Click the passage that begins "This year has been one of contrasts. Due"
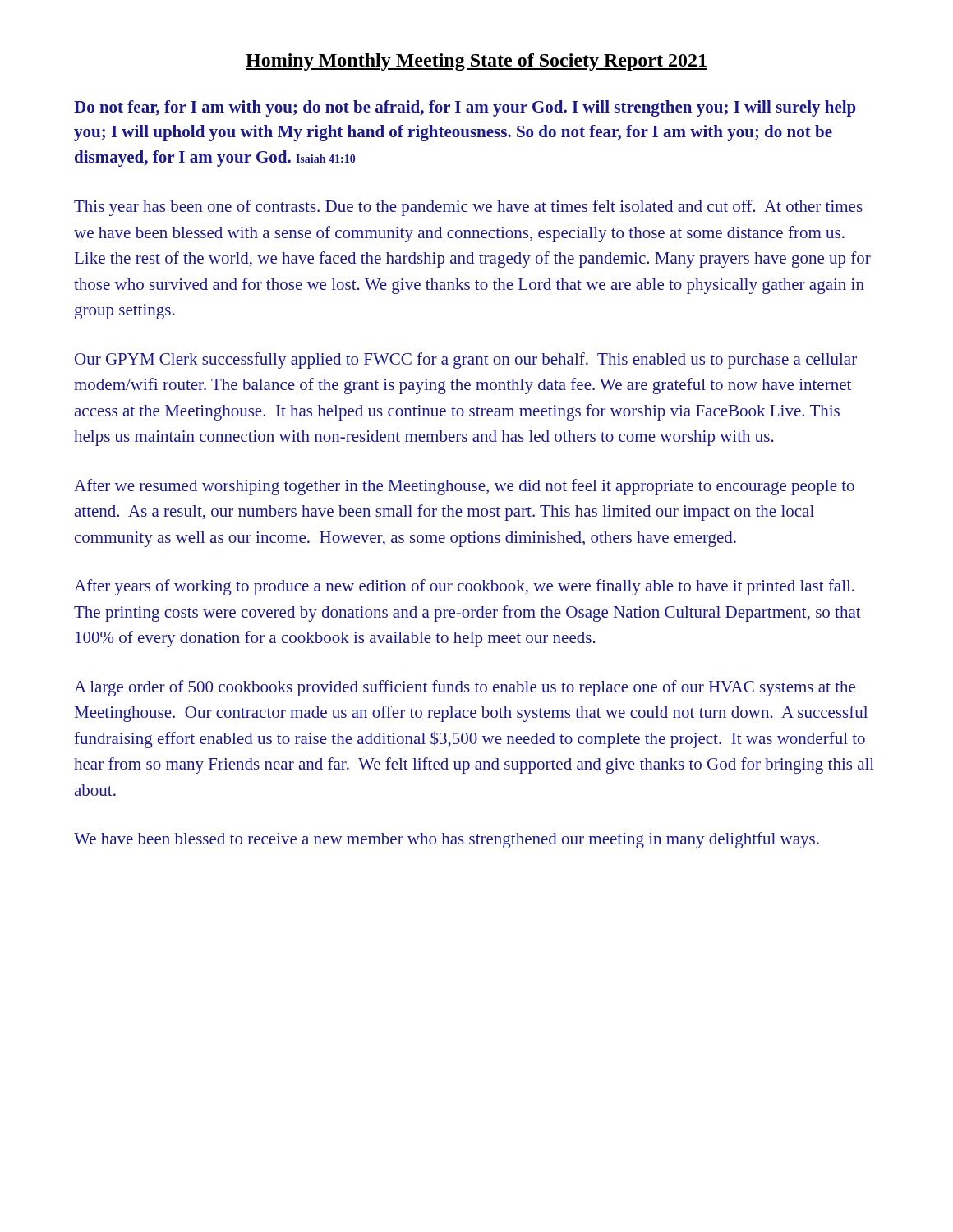Screen dimensions: 1232x953 coord(472,258)
